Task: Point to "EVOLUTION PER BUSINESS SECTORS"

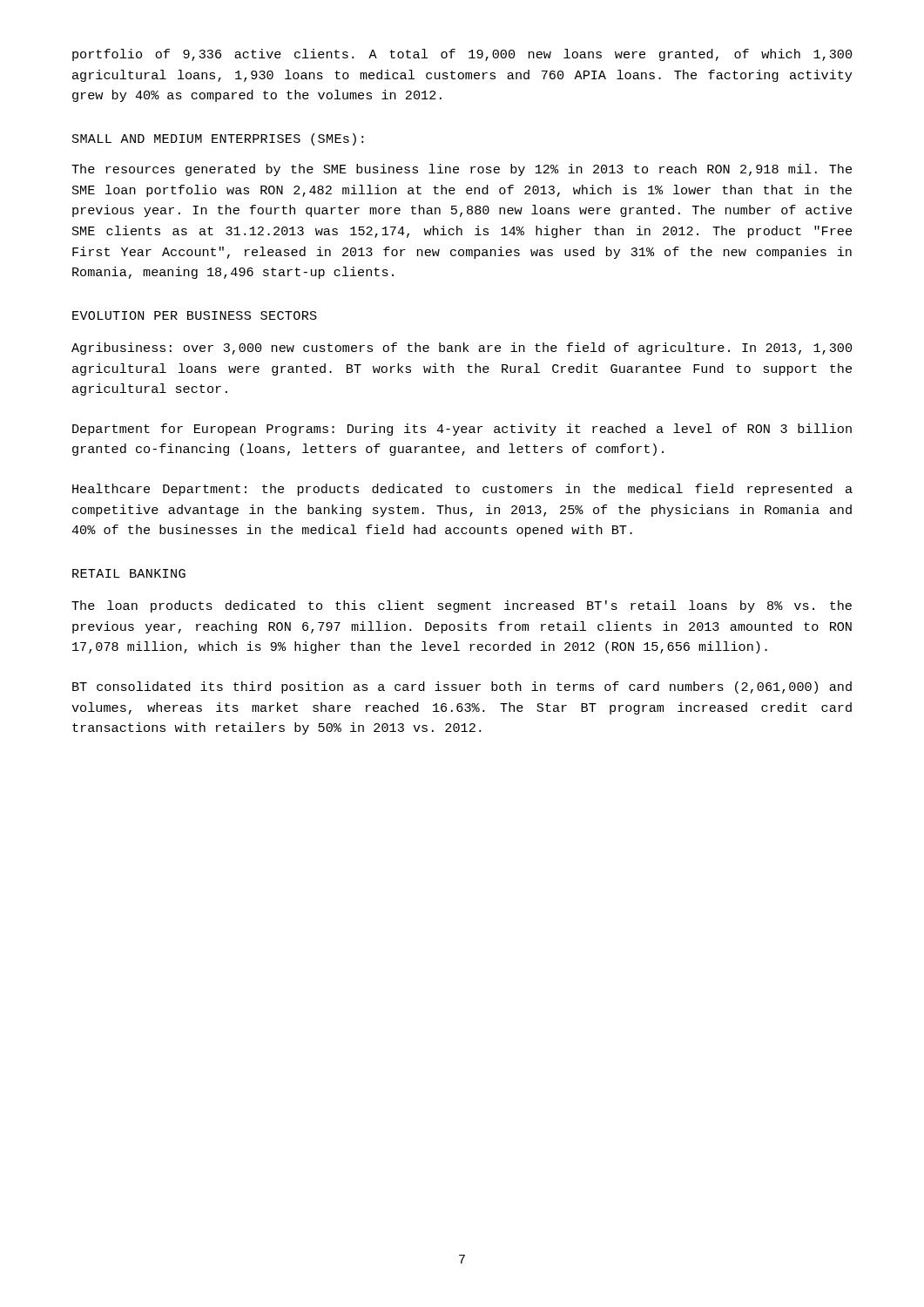Action: coord(194,316)
